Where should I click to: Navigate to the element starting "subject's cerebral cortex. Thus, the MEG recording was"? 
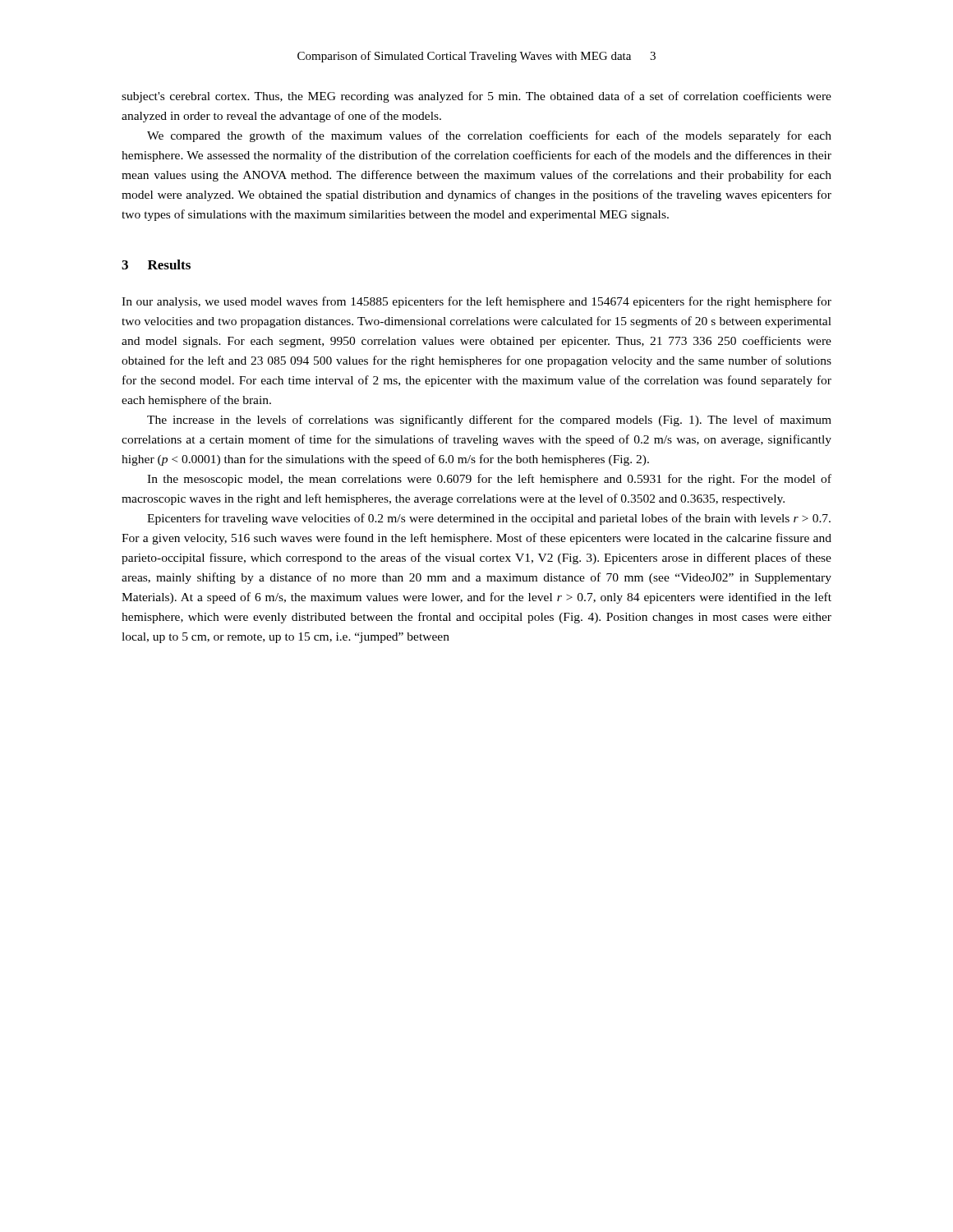[x=476, y=106]
